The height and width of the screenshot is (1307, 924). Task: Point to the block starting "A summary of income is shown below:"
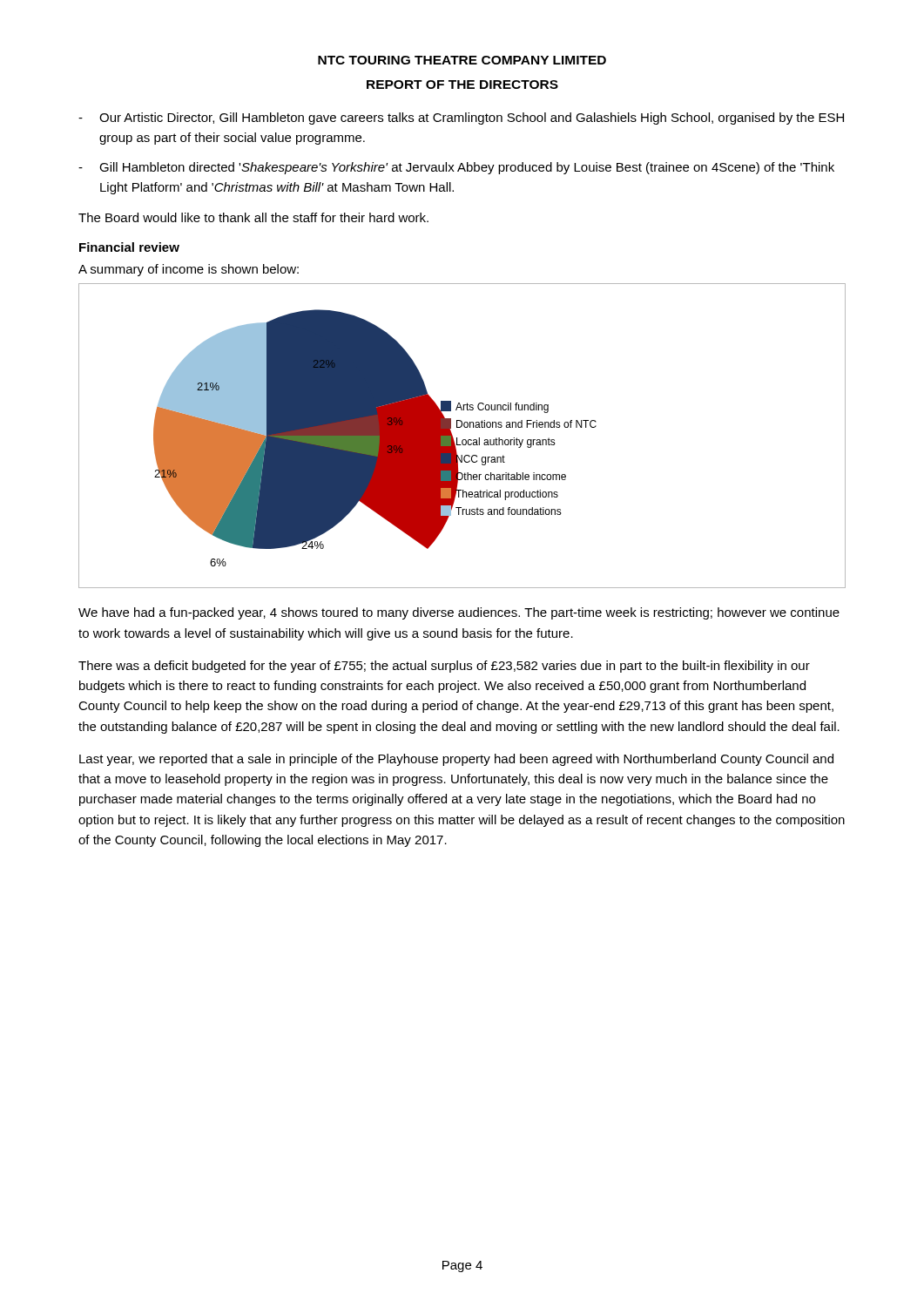pyautogui.click(x=189, y=269)
